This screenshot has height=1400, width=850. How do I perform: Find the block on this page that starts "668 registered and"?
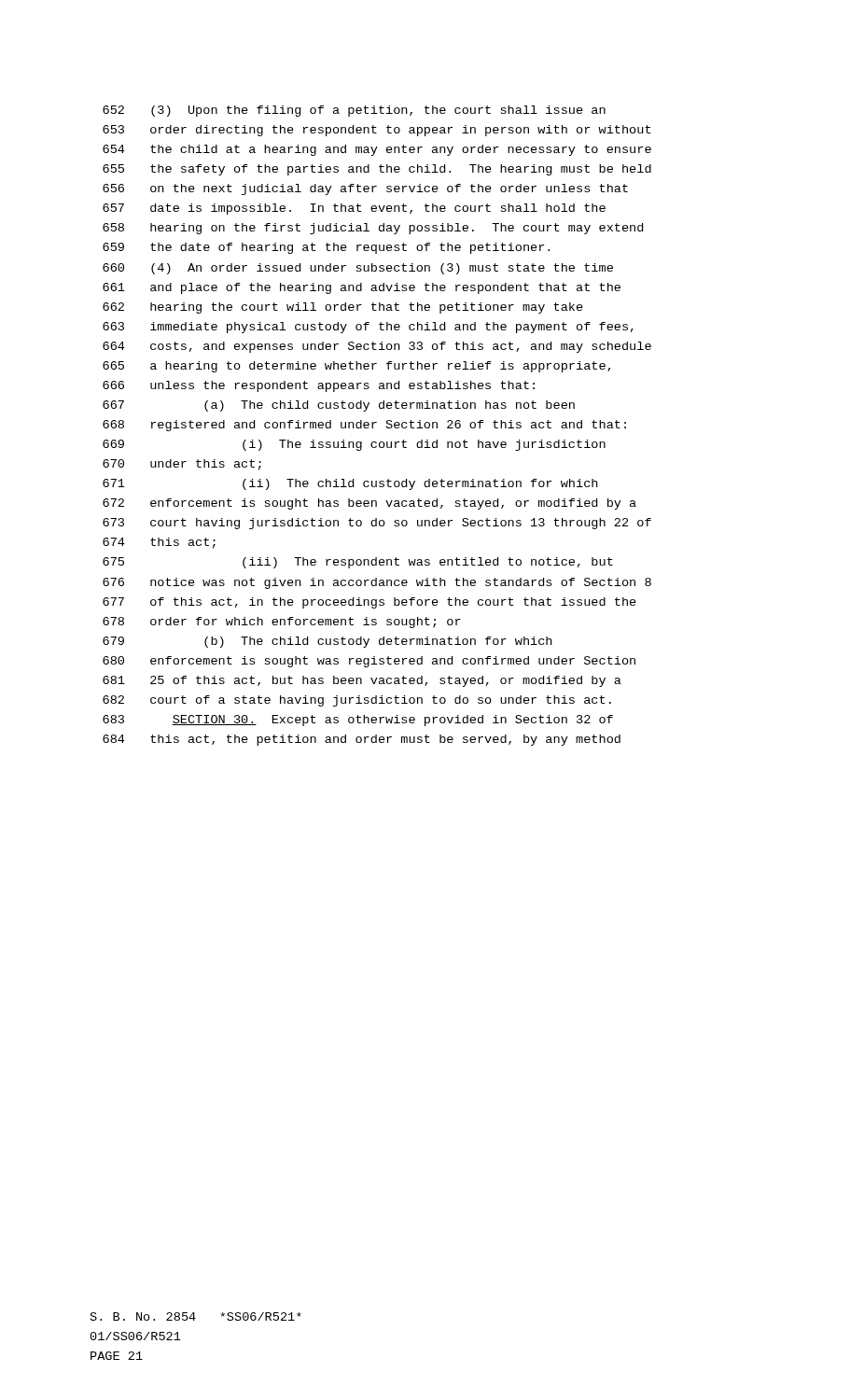click(436, 425)
